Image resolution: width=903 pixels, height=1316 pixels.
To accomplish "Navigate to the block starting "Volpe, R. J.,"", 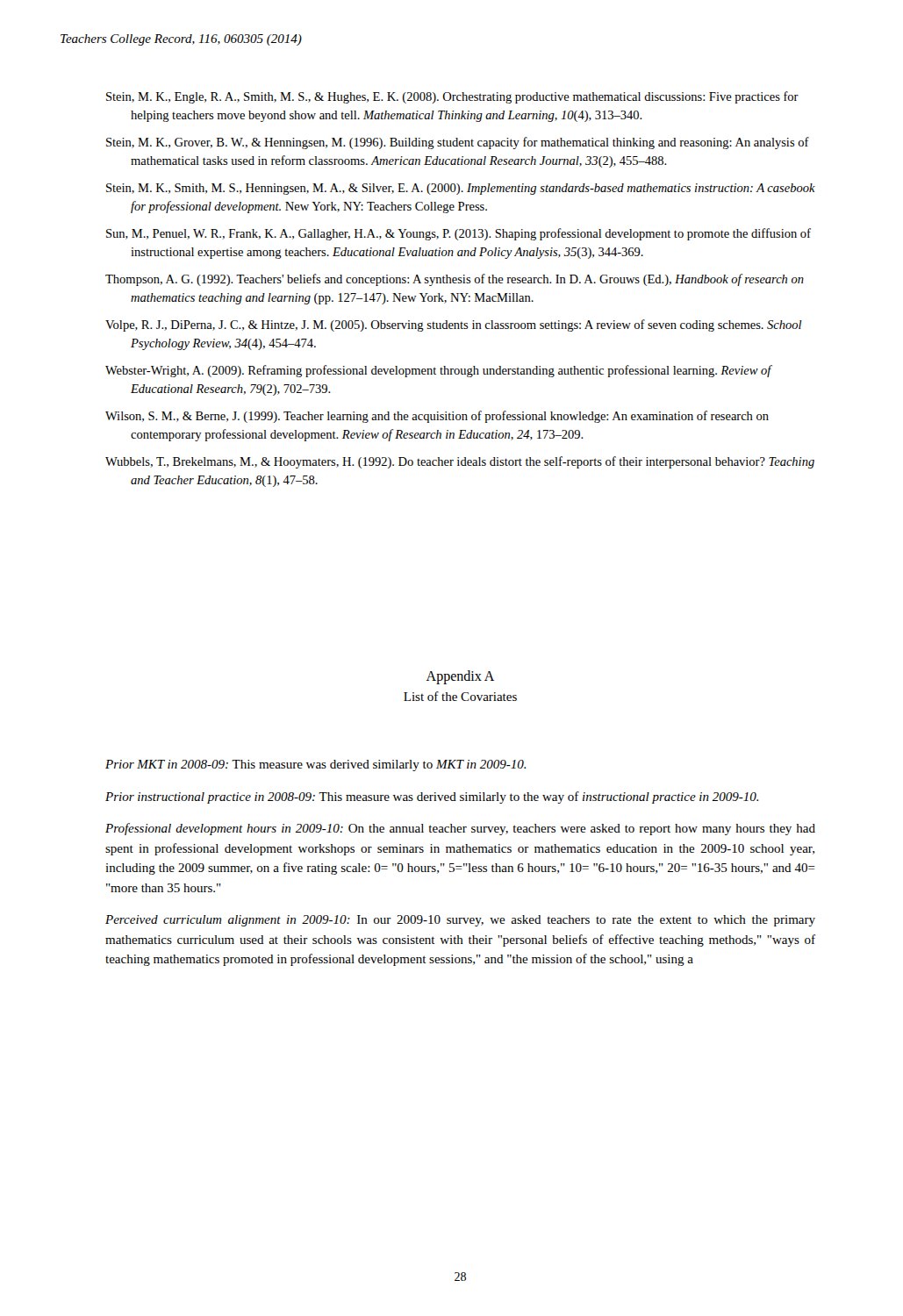I will coord(453,334).
